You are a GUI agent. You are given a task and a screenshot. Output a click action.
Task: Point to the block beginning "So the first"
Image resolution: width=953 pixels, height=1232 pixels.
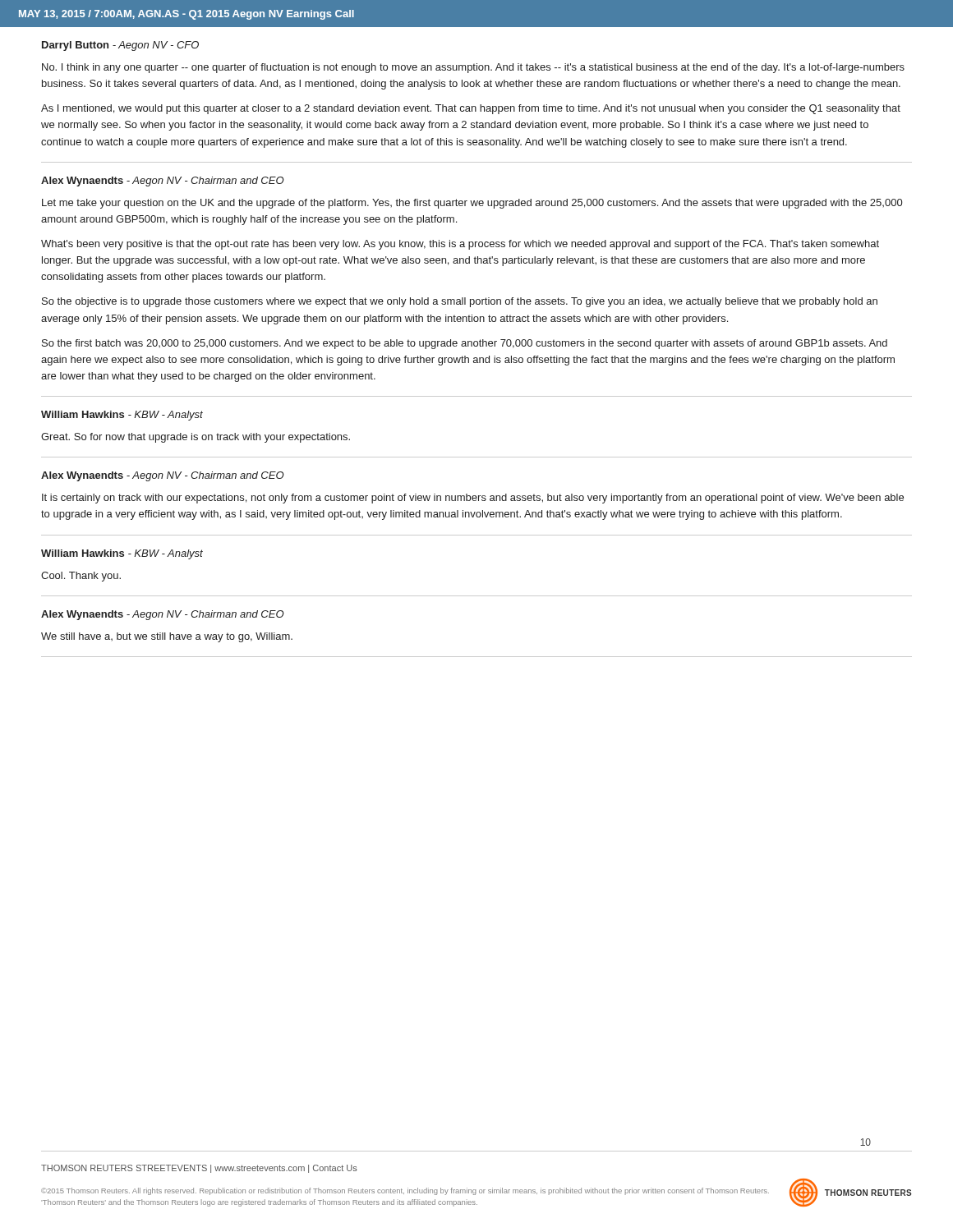click(x=468, y=359)
